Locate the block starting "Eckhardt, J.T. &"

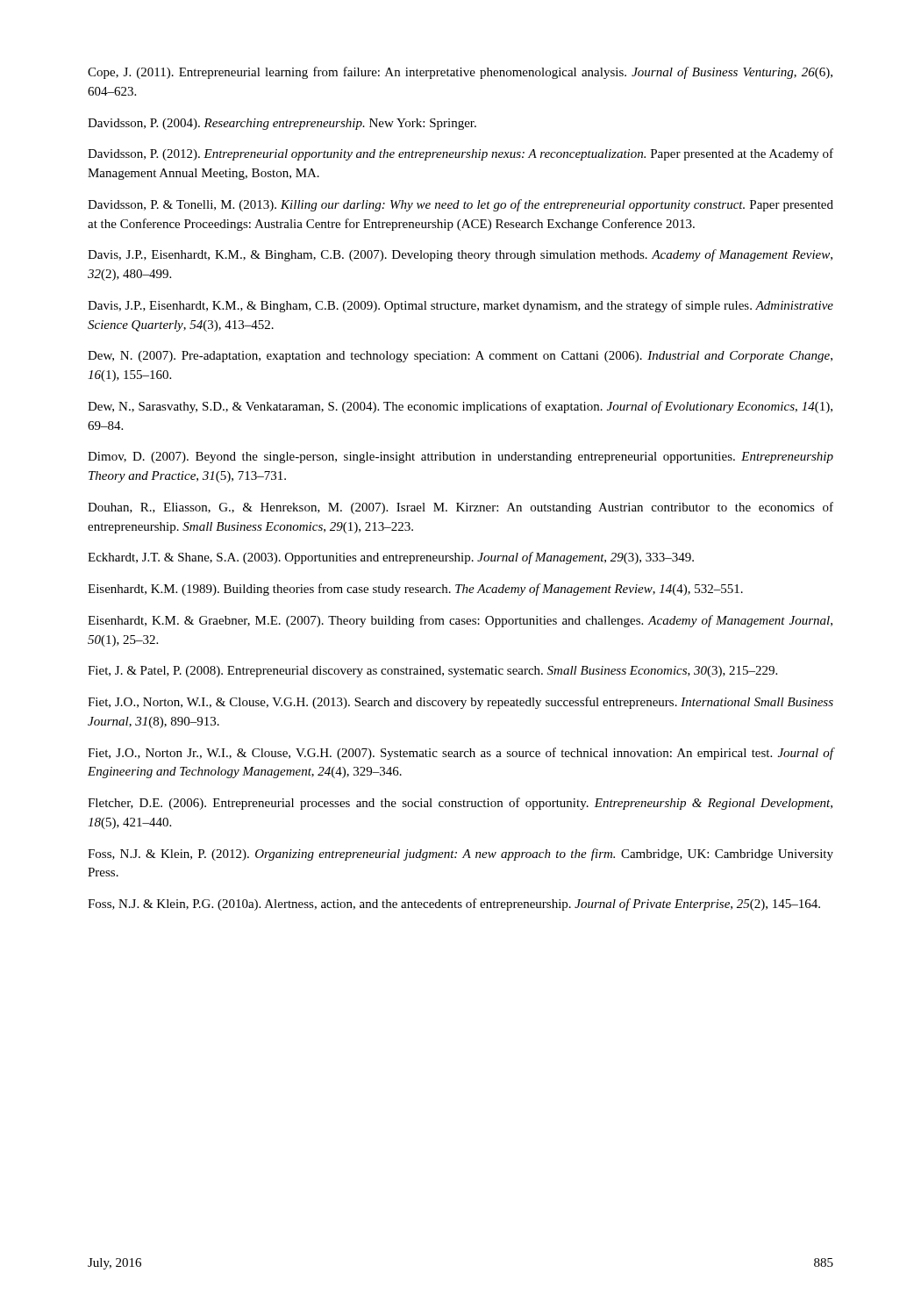point(391,557)
